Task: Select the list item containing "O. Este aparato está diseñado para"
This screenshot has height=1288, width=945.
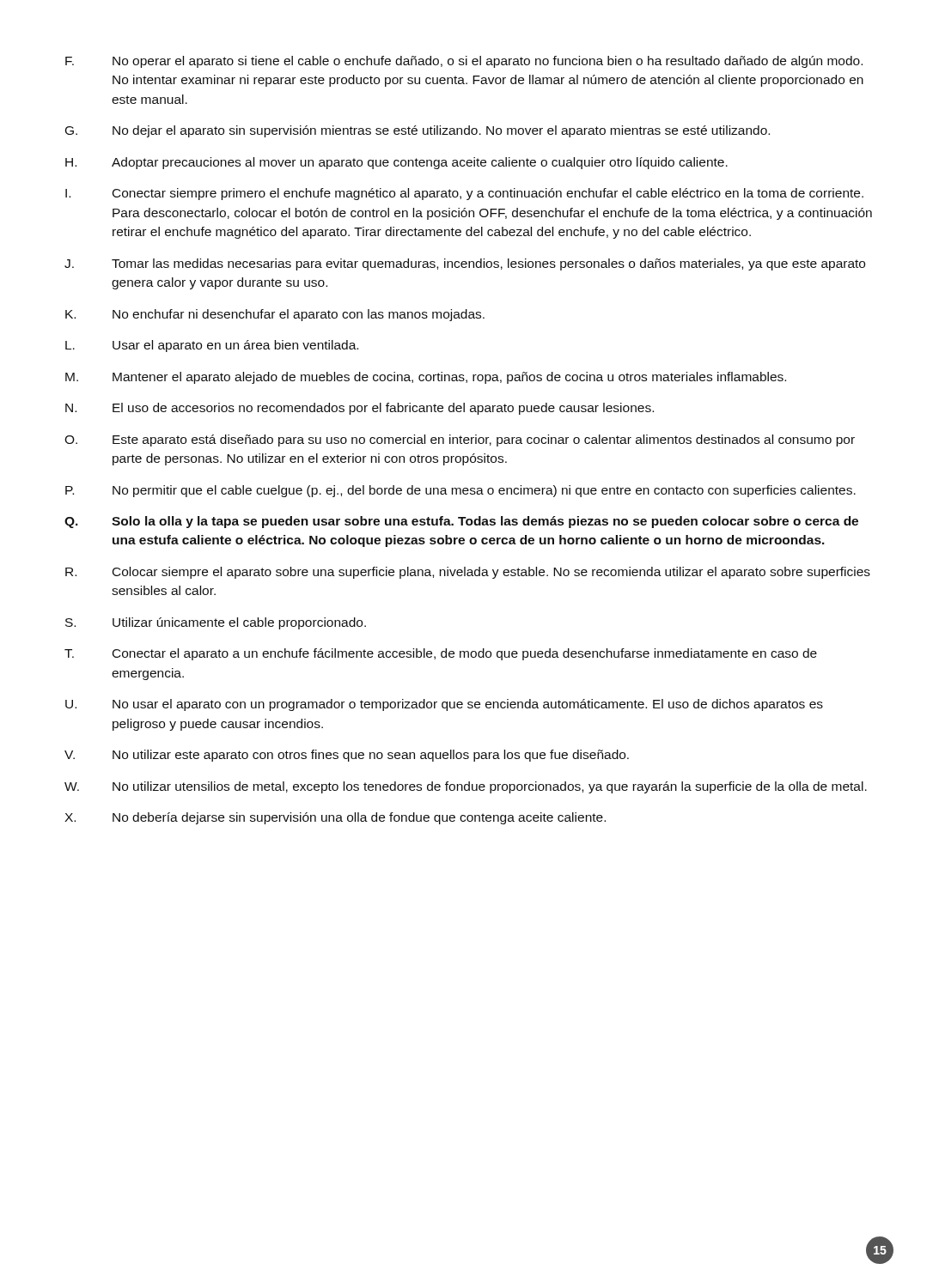Action: pyautogui.click(x=472, y=449)
